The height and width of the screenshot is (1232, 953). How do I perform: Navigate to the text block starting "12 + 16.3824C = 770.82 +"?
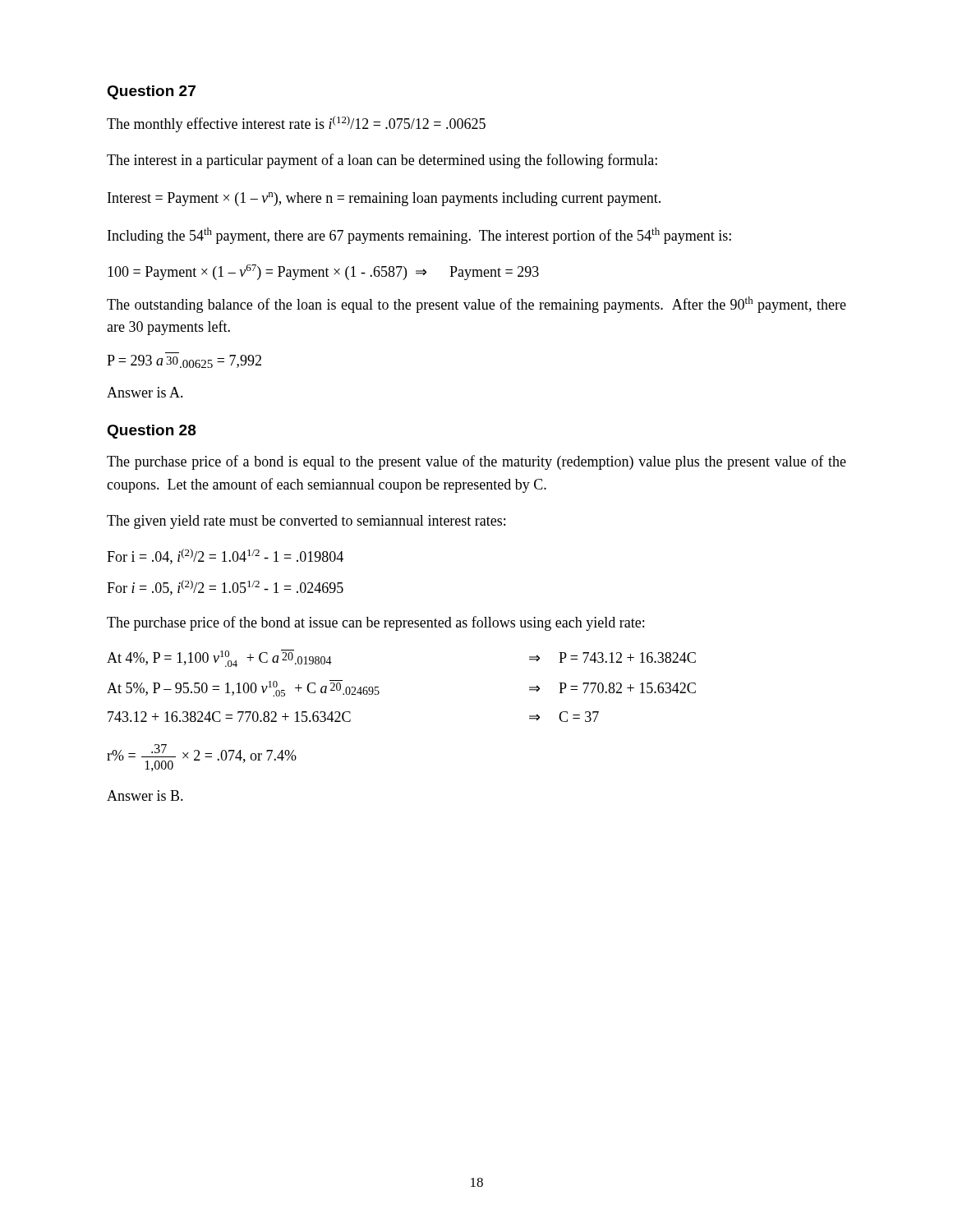(353, 717)
